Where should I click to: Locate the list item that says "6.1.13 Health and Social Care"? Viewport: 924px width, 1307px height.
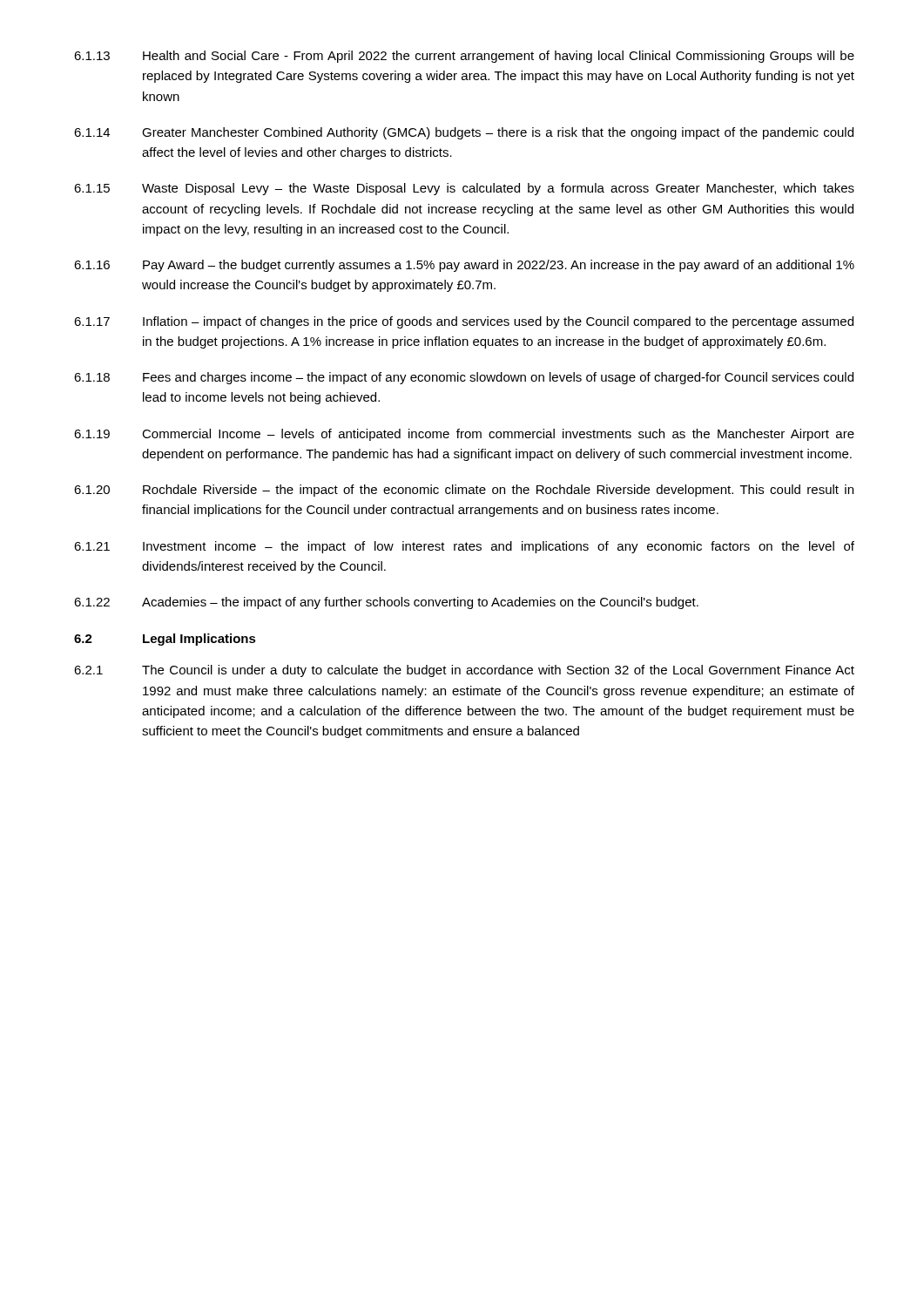tap(464, 76)
